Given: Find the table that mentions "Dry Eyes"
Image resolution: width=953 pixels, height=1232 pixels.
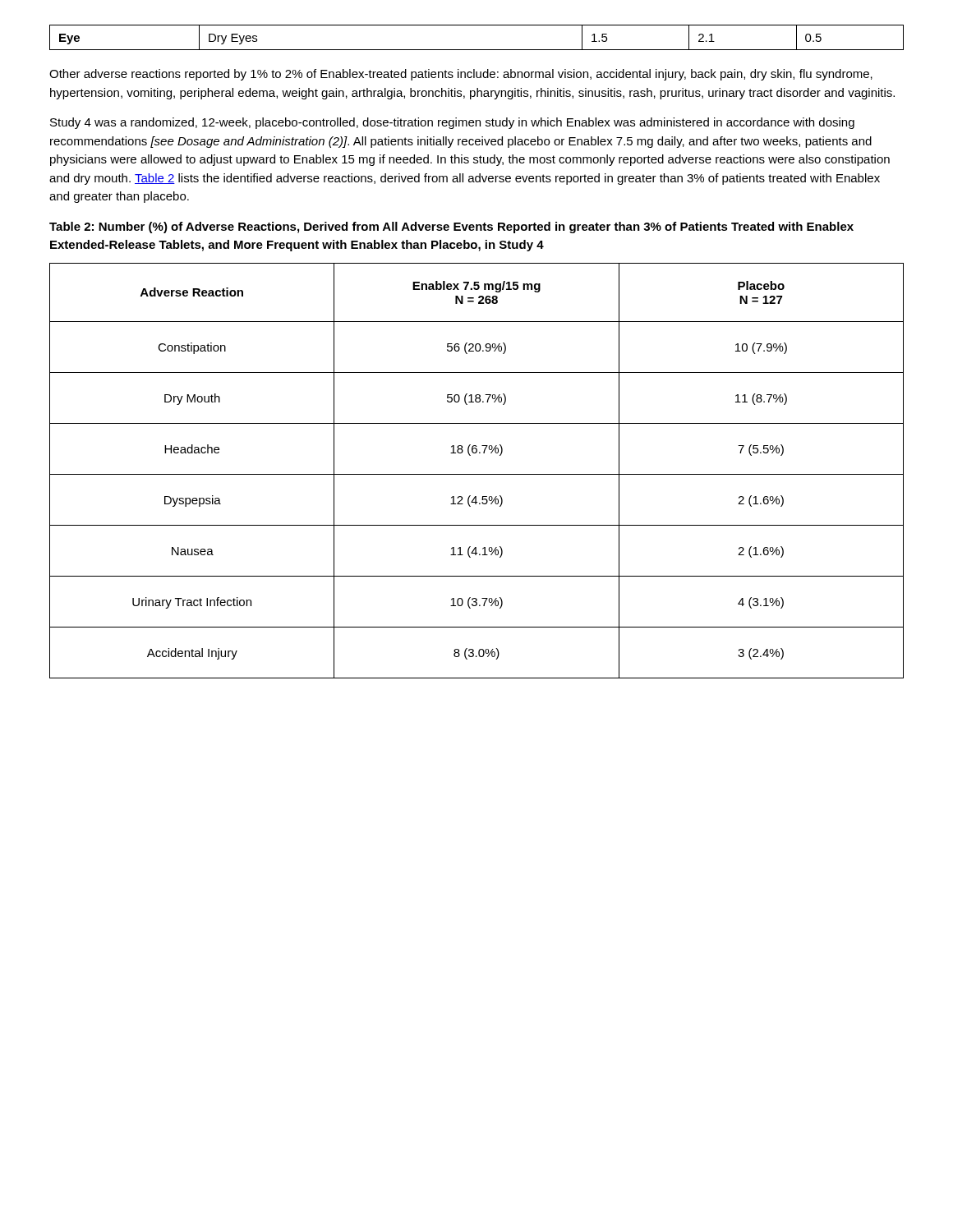Looking at the screenshot, I should click(476, 37).
